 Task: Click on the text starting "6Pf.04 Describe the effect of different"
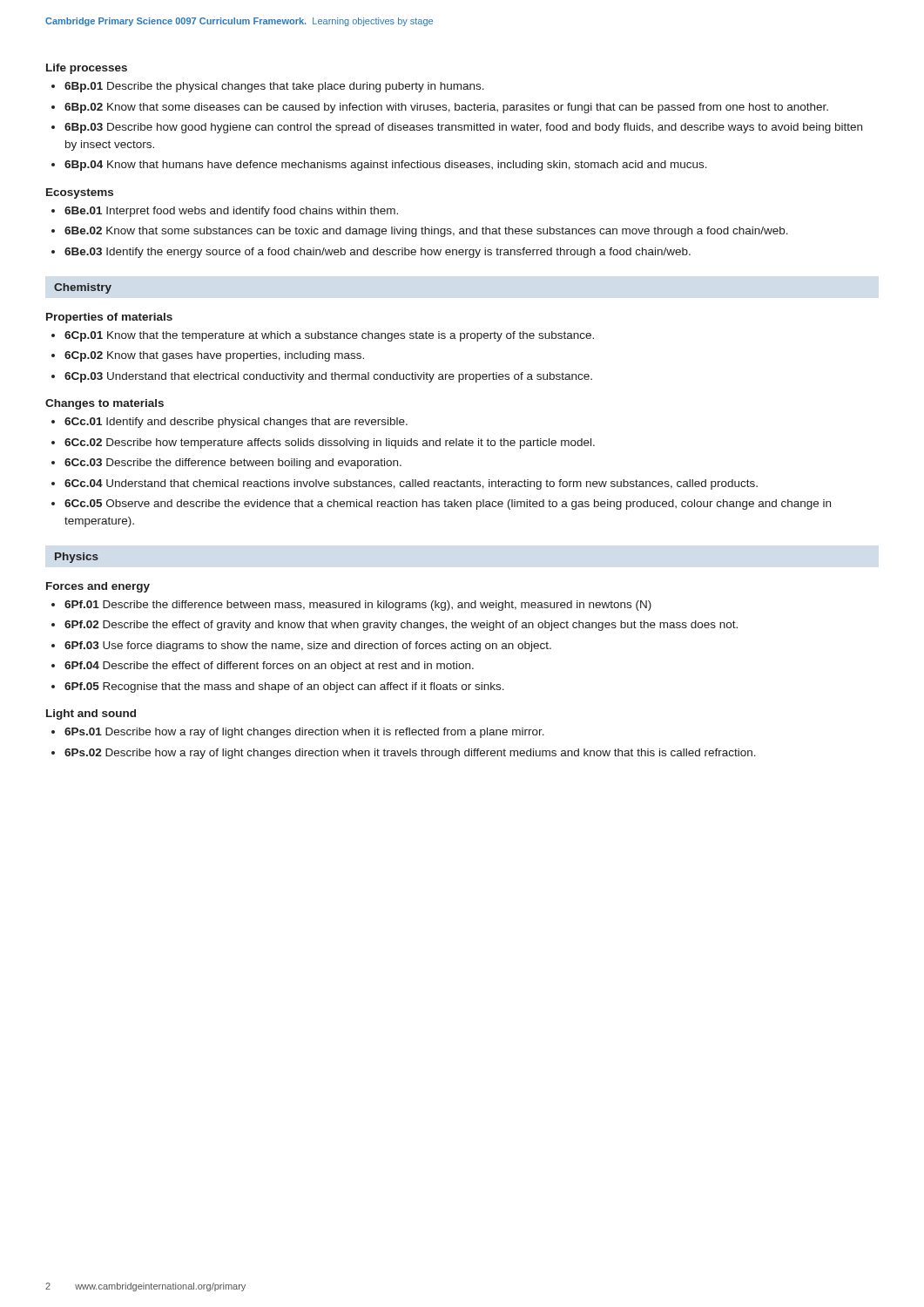tap(269, 666)
